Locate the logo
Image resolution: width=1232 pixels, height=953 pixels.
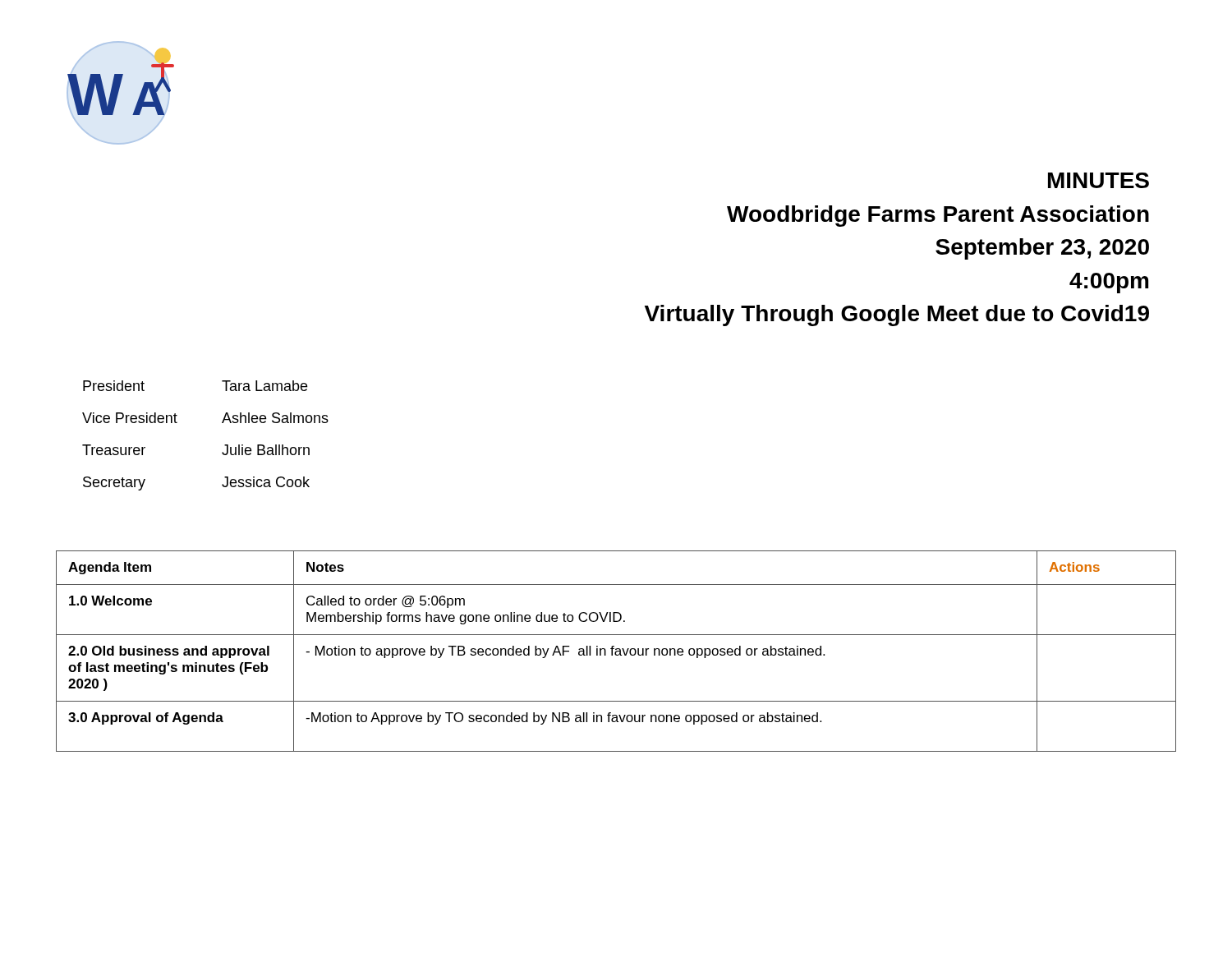point(122,93)
